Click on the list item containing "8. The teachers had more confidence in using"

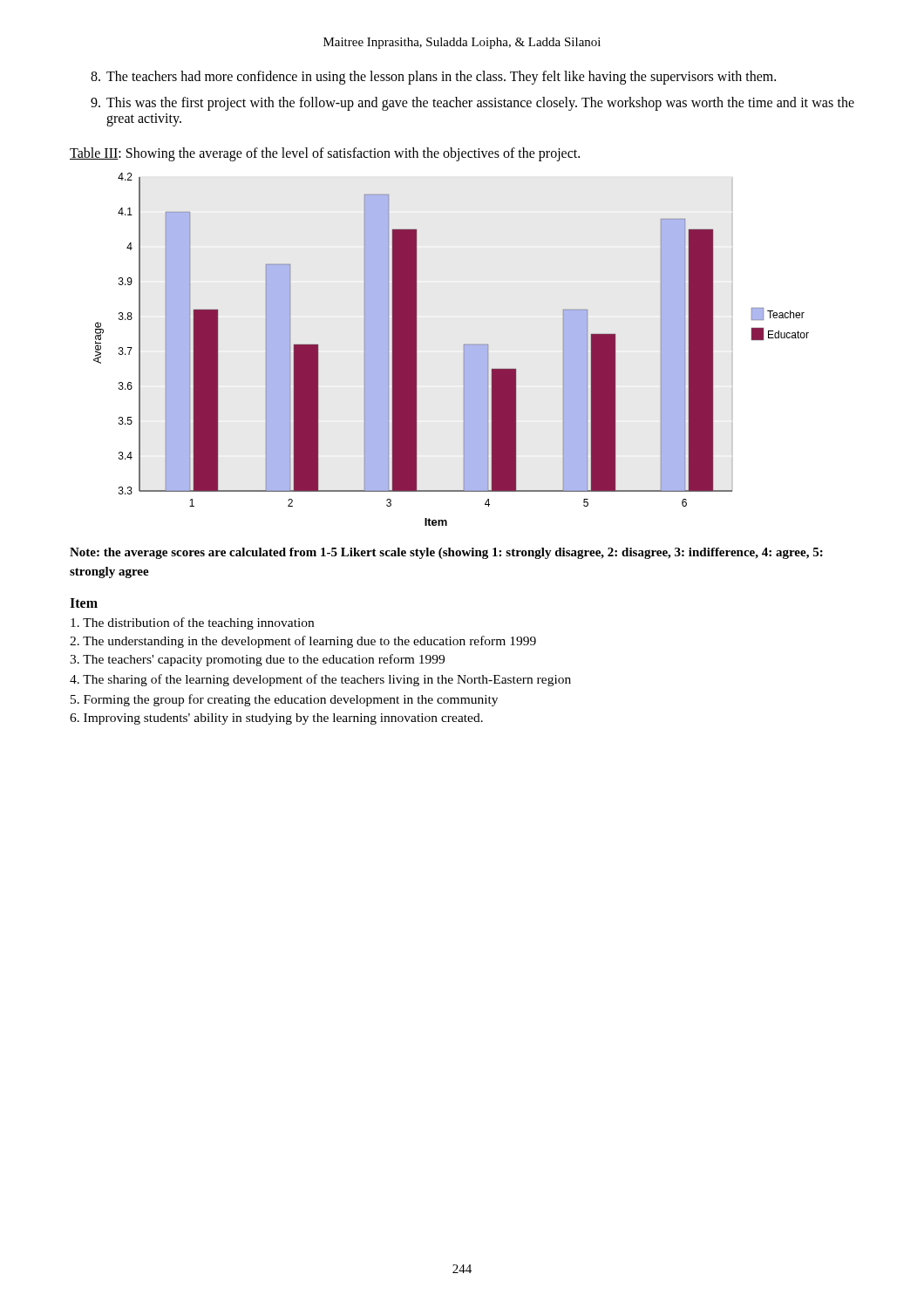462,77
